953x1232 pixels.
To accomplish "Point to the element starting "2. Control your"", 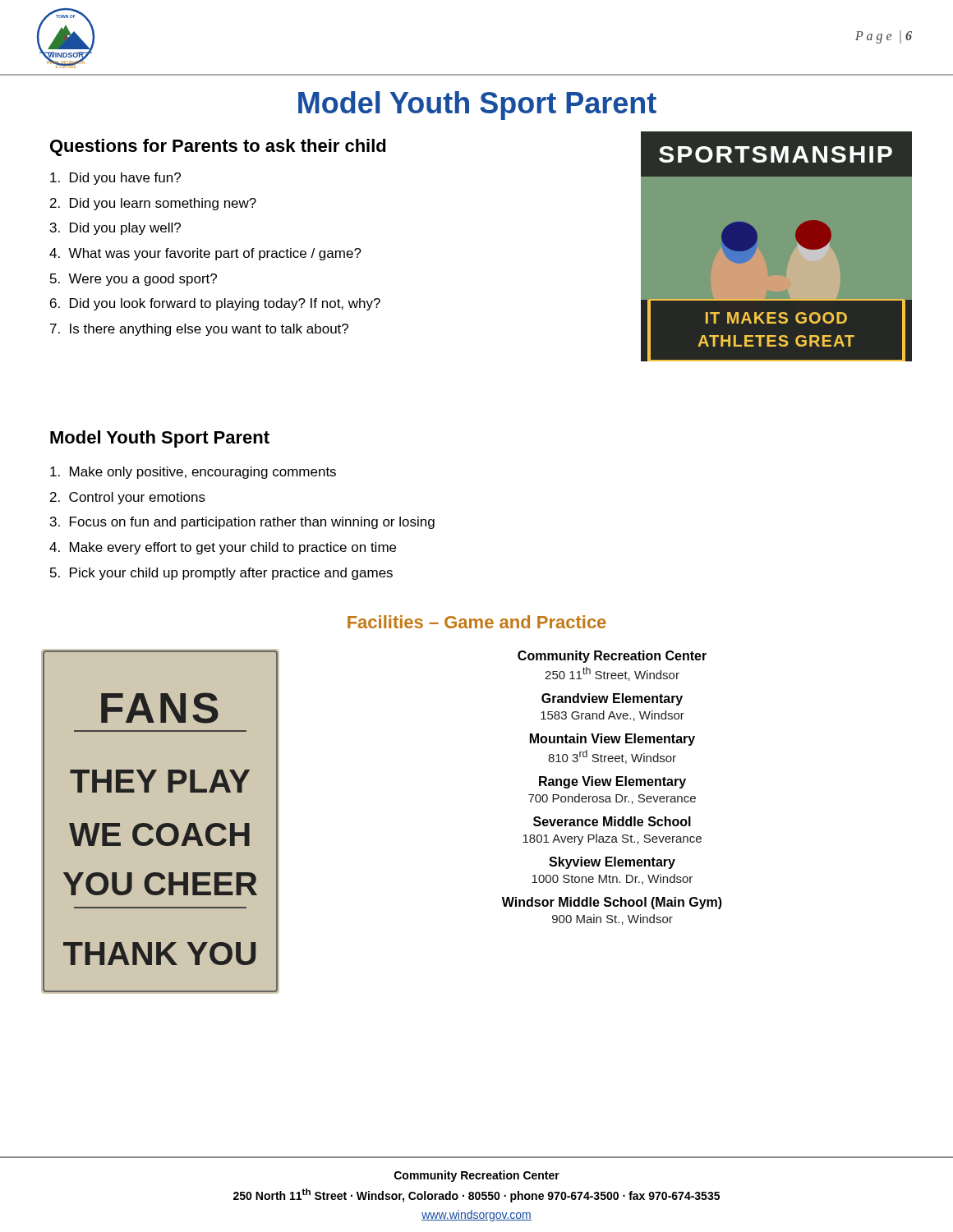I will pyautogui.click(x=127, y=497).
